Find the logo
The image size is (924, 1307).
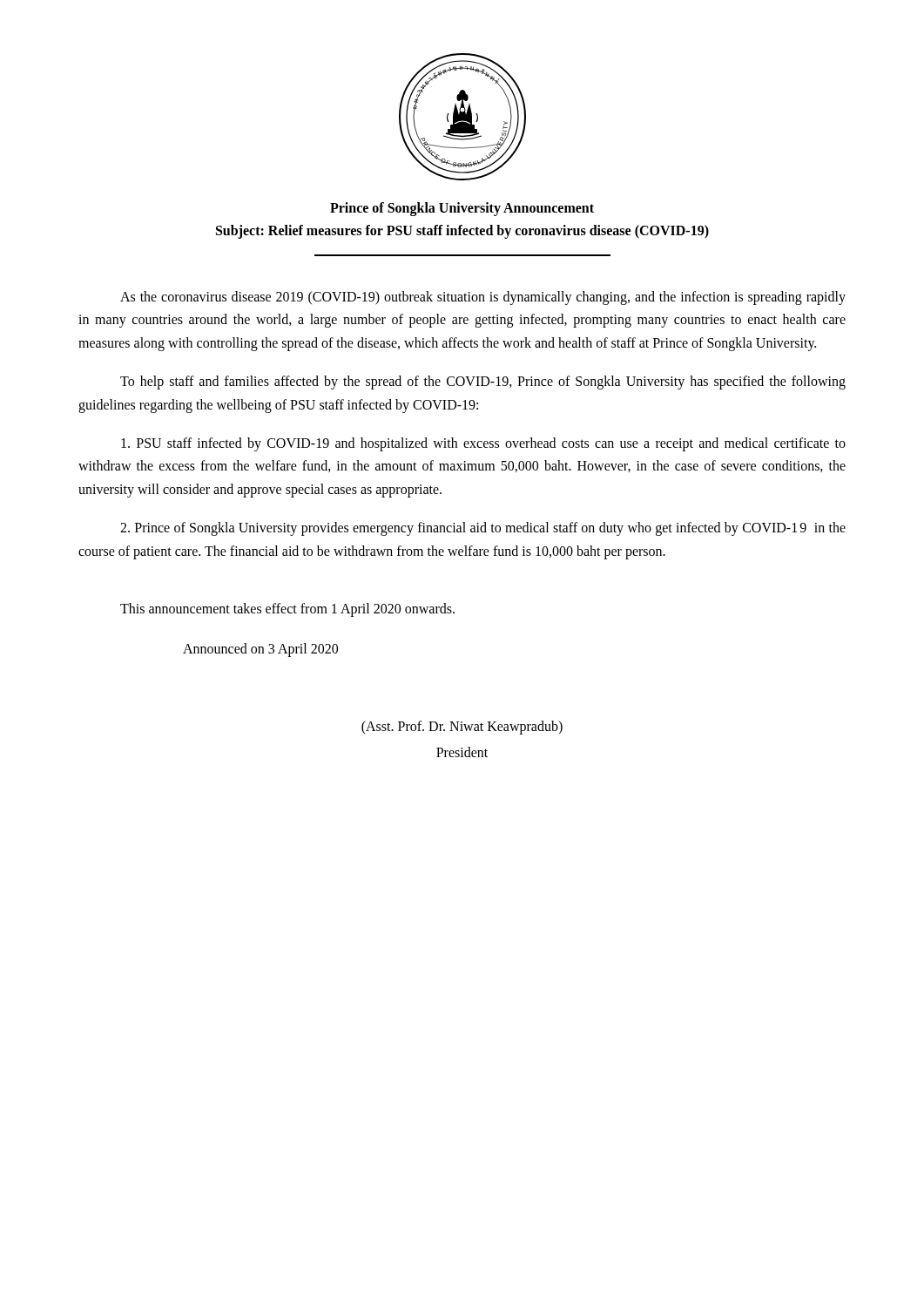tap(462, 118)
